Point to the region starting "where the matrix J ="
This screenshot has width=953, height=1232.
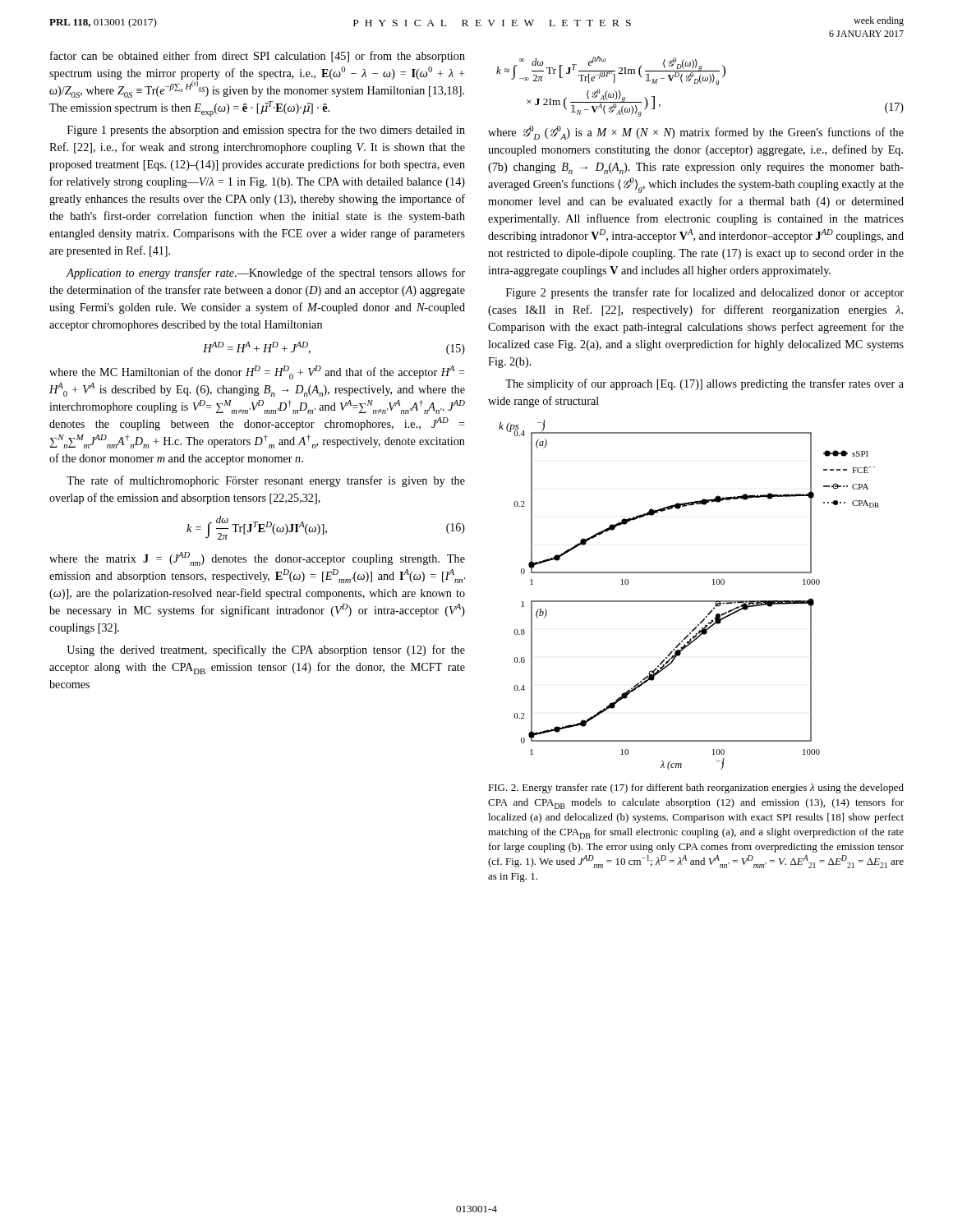pyautogui.click(x=257, y=593)
